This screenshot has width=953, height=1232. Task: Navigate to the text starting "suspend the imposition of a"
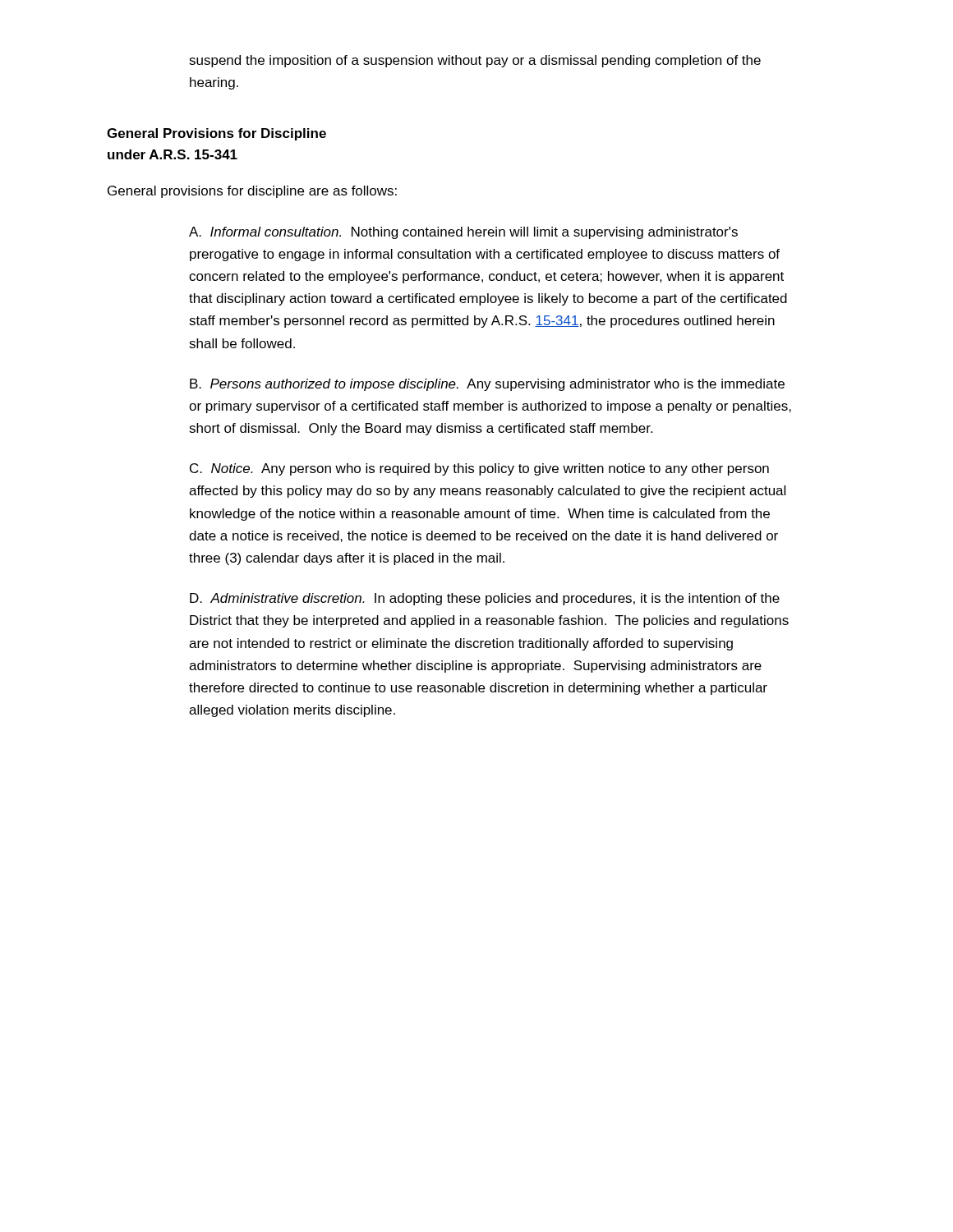(x=475, y=72)
